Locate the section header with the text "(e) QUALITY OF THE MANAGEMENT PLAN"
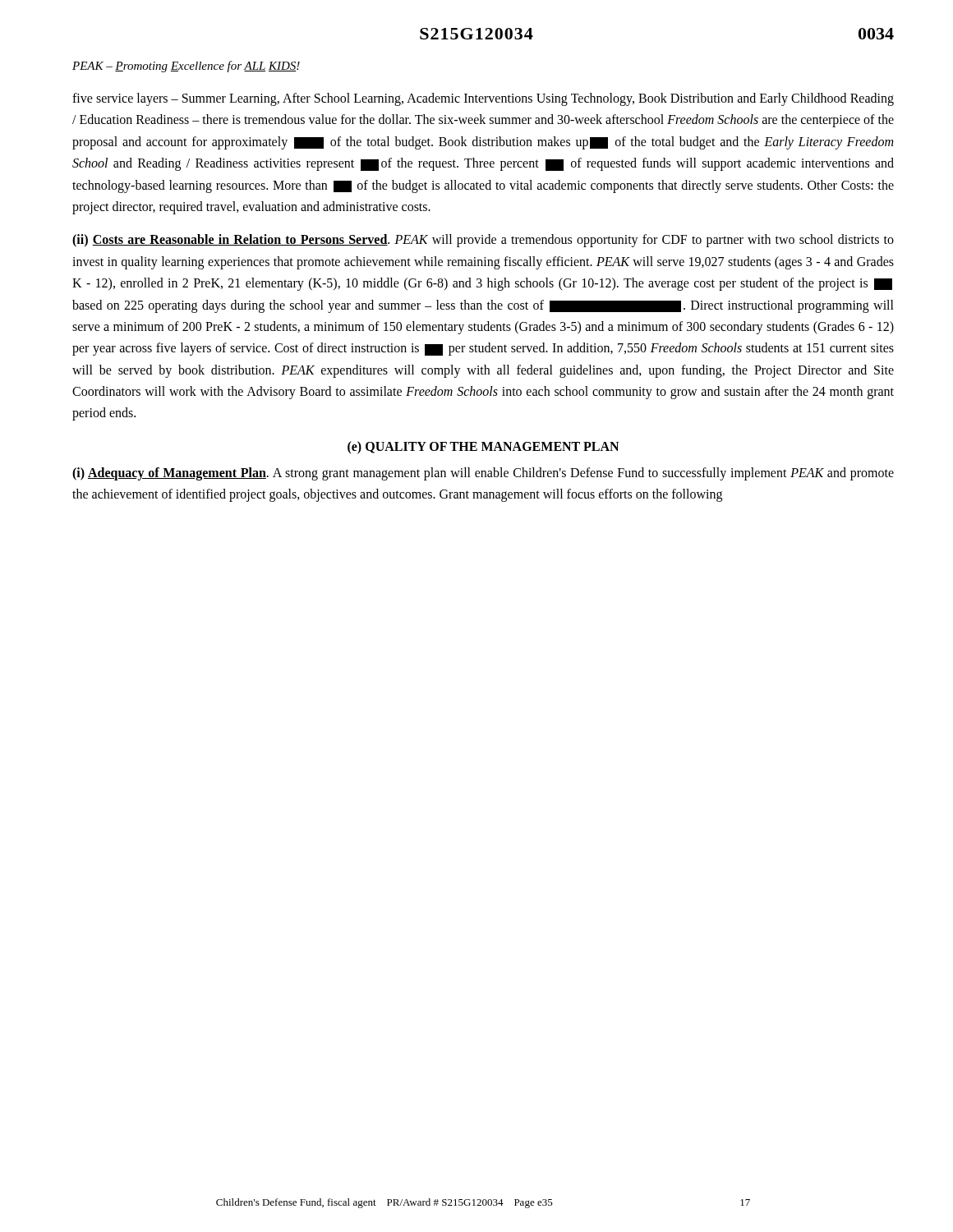 [x=483, y=446]
